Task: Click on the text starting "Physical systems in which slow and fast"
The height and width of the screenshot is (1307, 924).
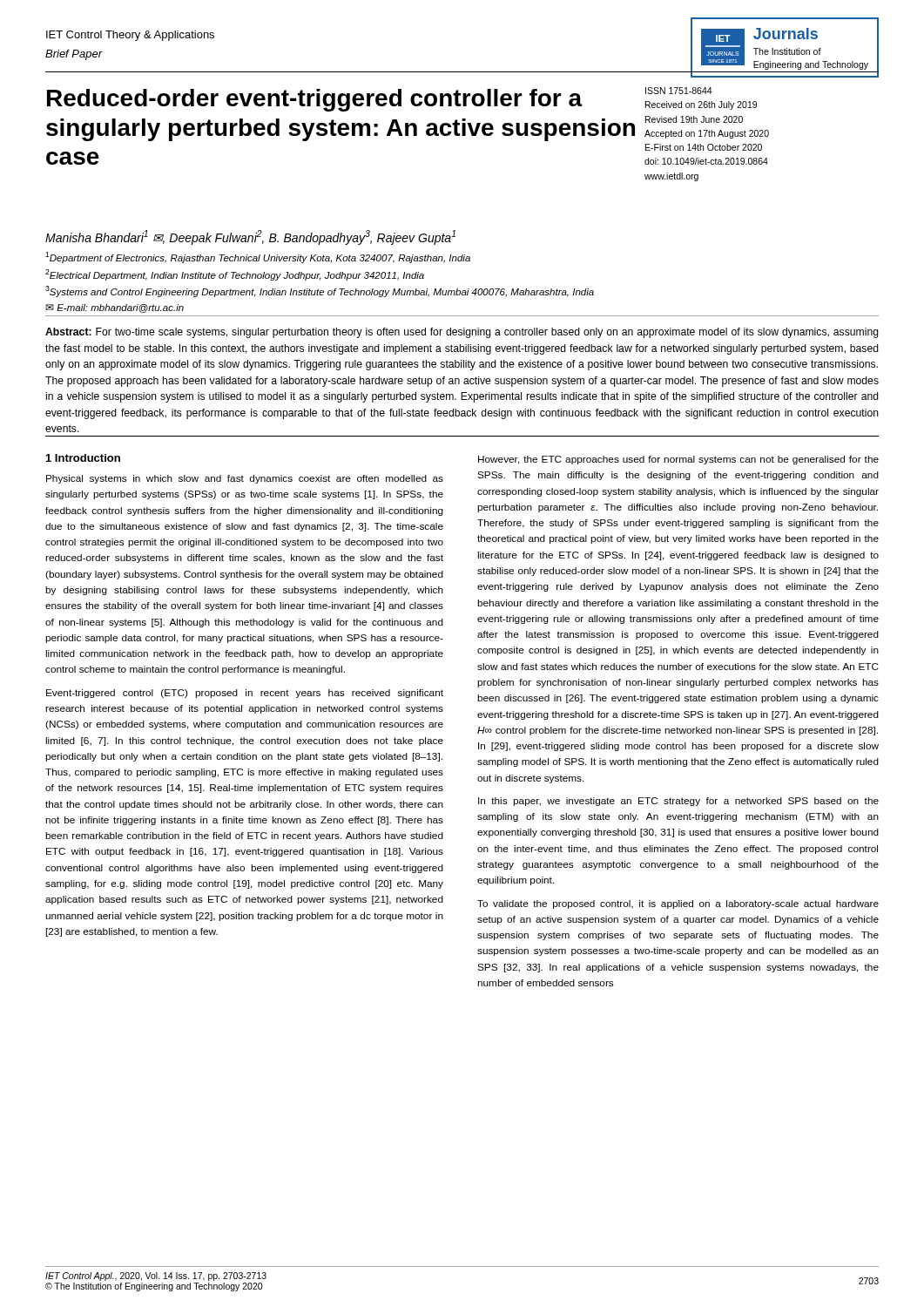Action: click(244, 705)
